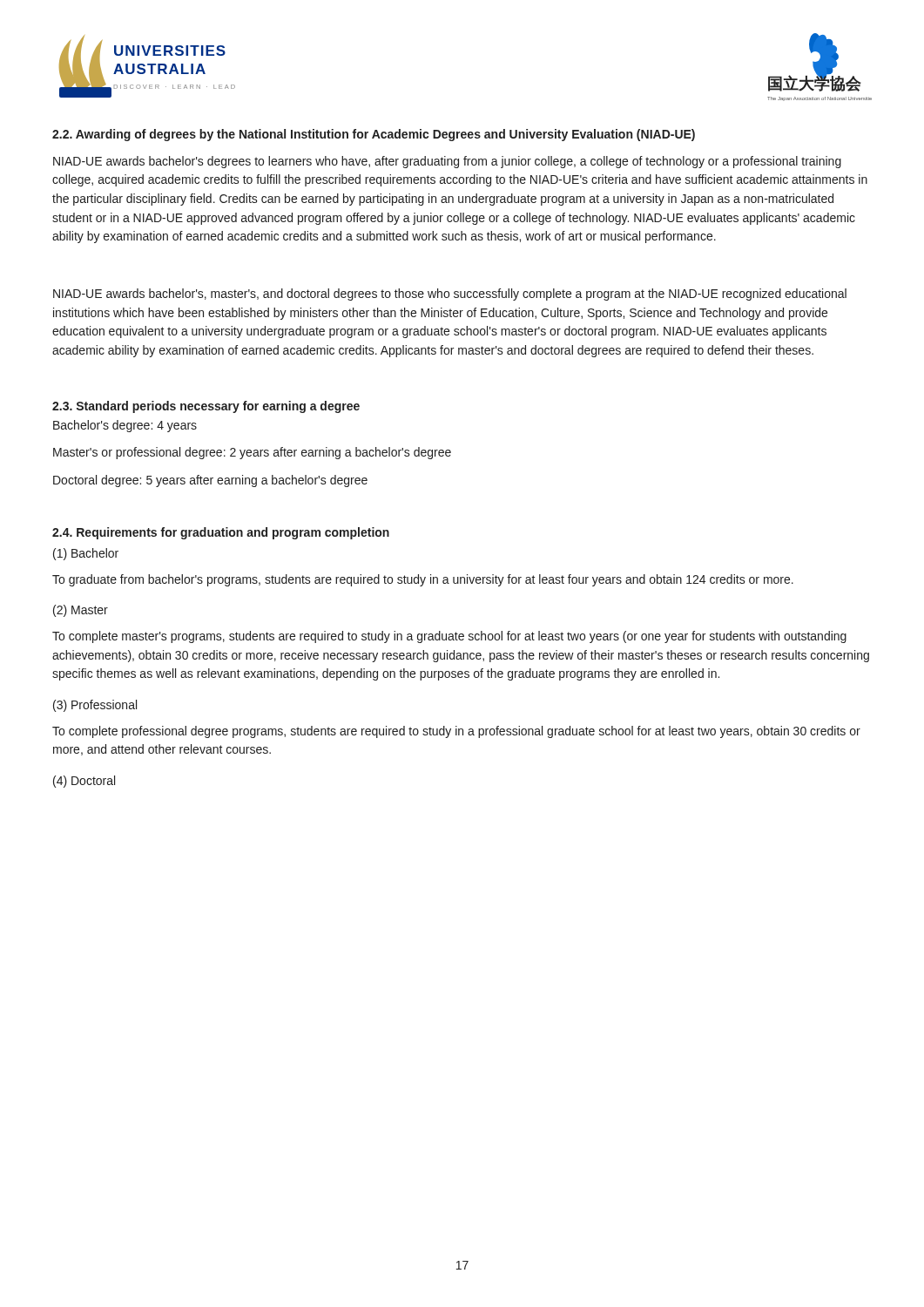Click where it says "(3) Professional"
The width and height of the screenshot is (924, 1307).
(x=95, y=705)
